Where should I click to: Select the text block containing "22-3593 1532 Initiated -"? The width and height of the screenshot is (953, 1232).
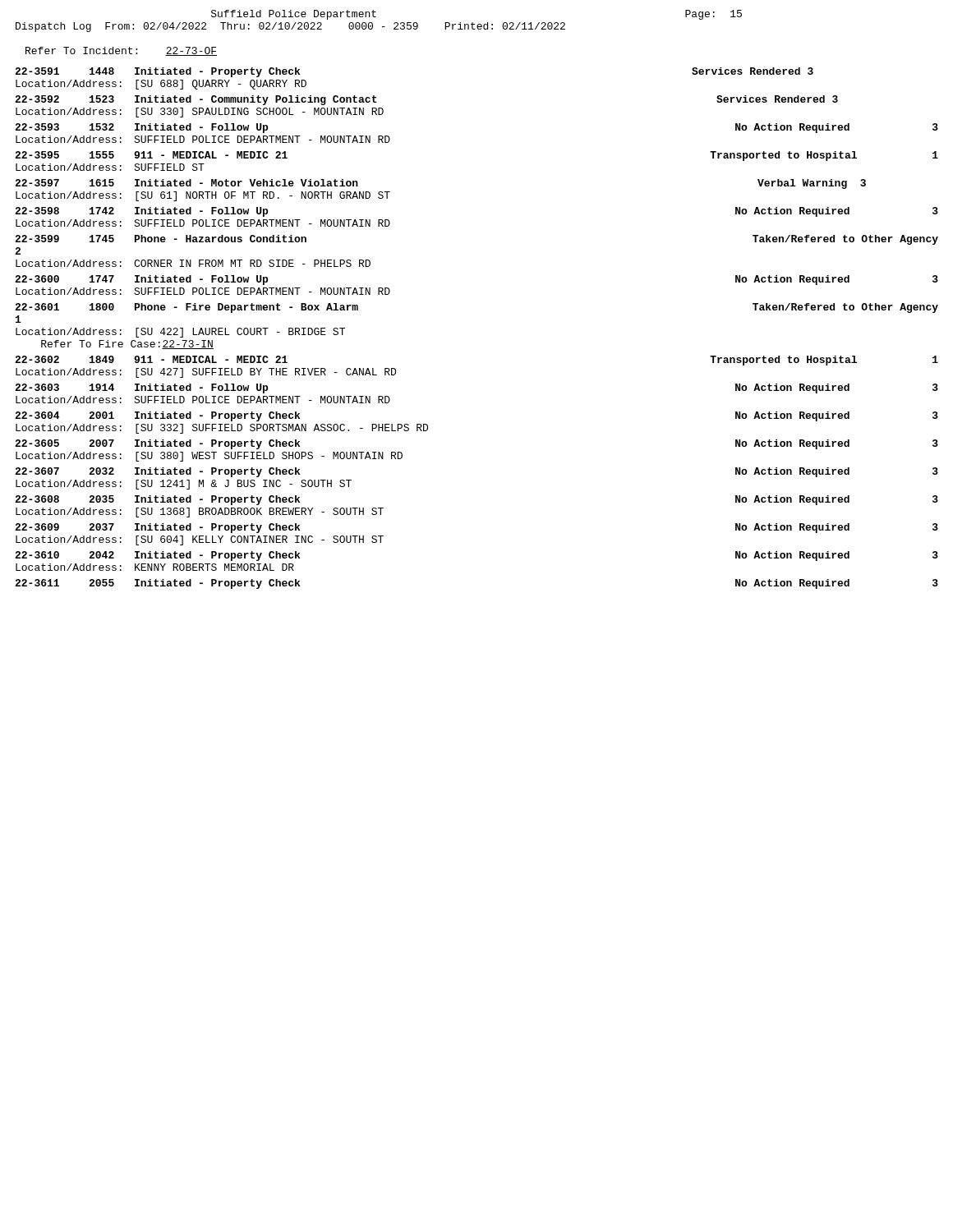(x=37, y=128)
